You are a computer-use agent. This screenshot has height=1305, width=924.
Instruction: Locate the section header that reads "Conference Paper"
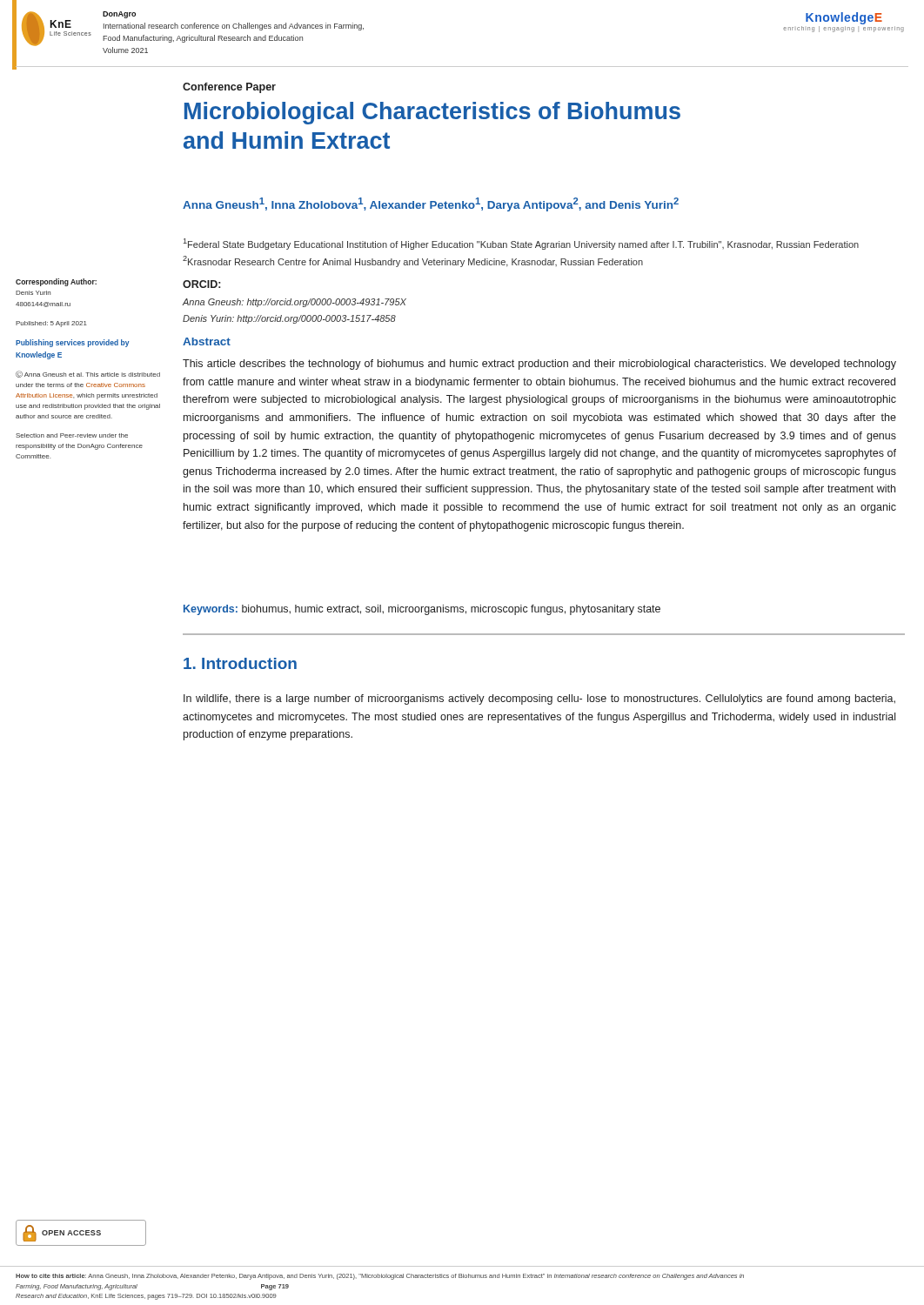point(229,87)
